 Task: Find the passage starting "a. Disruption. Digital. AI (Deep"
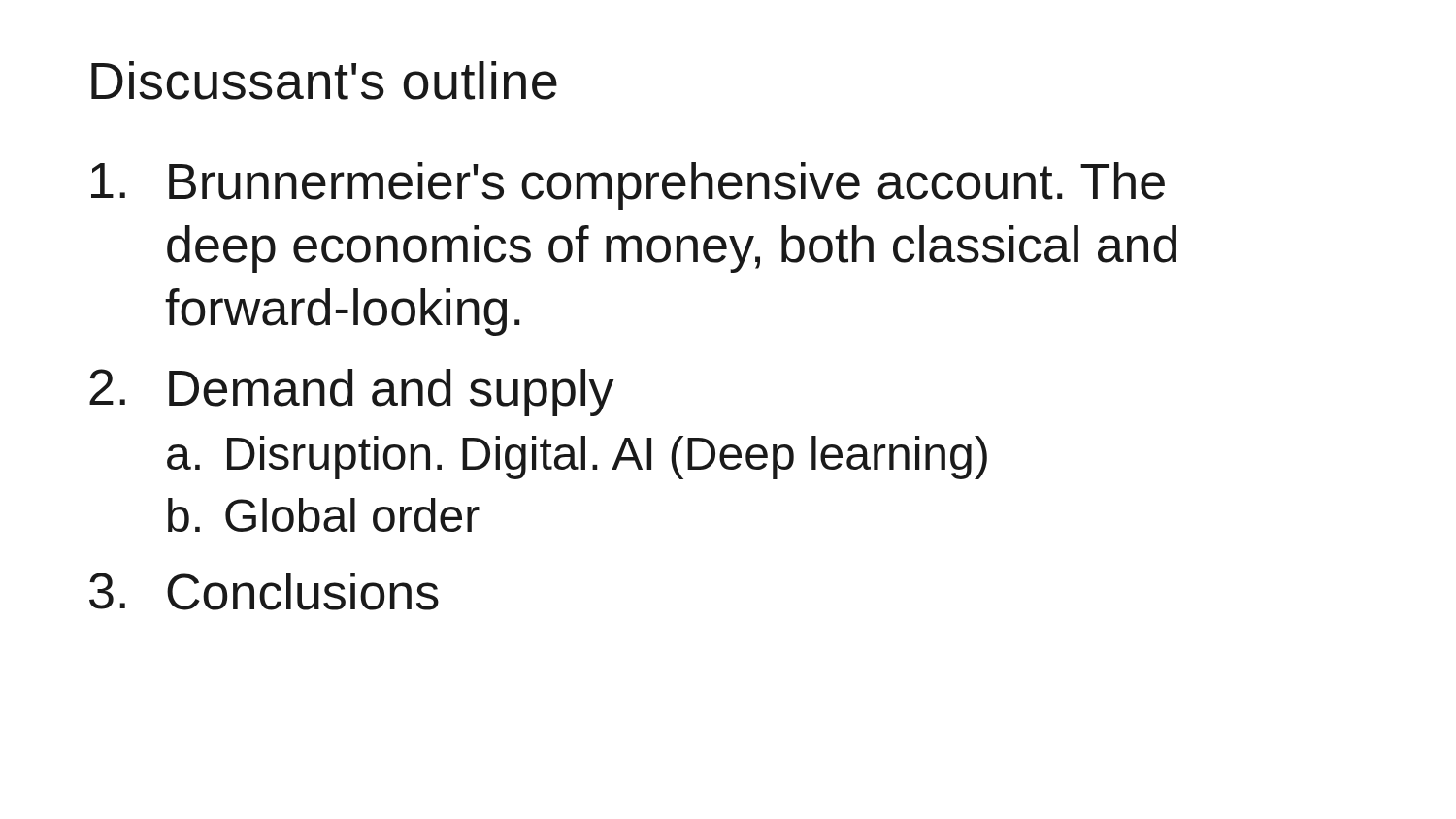click(577, 454)
